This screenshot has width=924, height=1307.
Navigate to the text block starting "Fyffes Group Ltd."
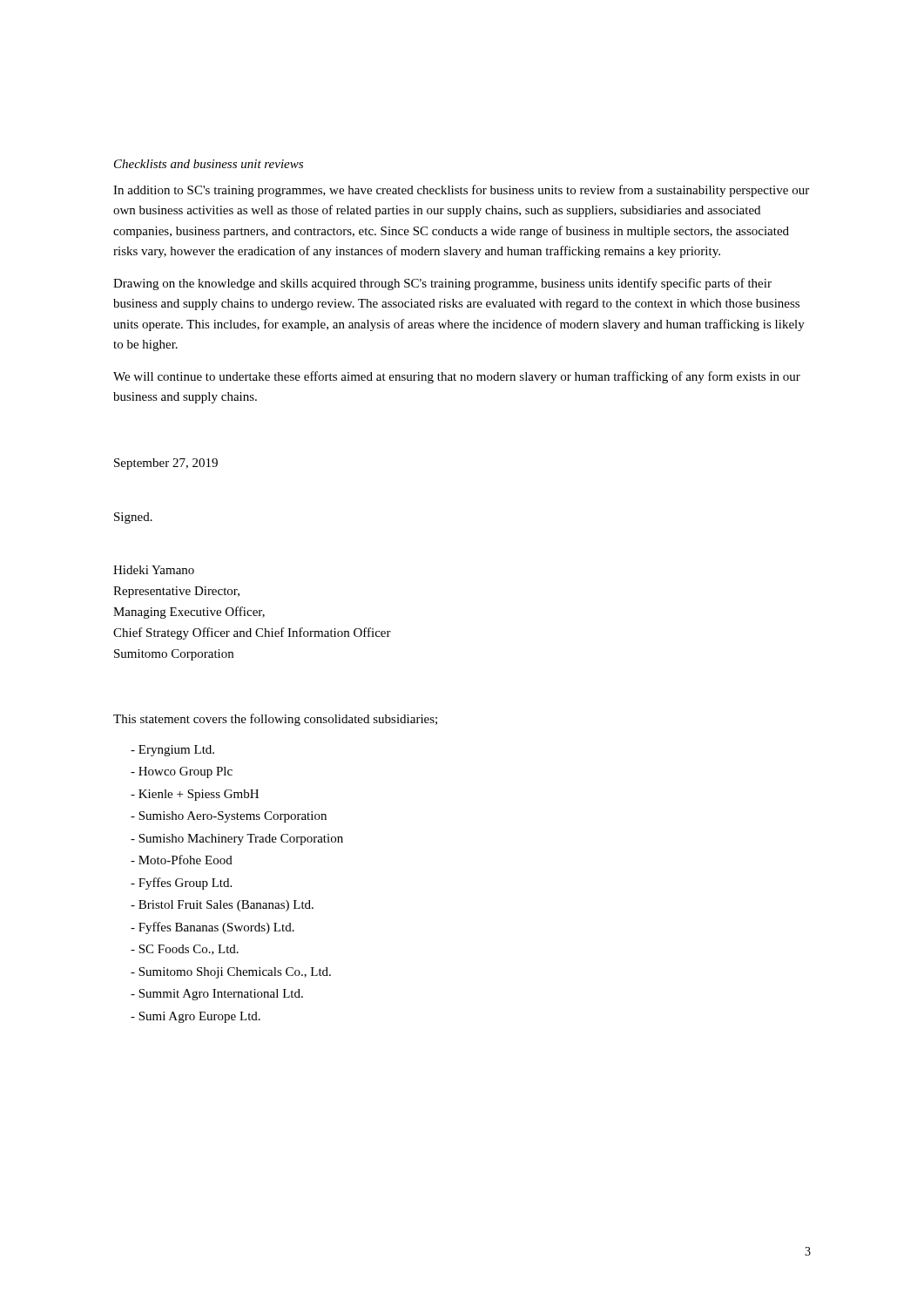tap(182, 882)
